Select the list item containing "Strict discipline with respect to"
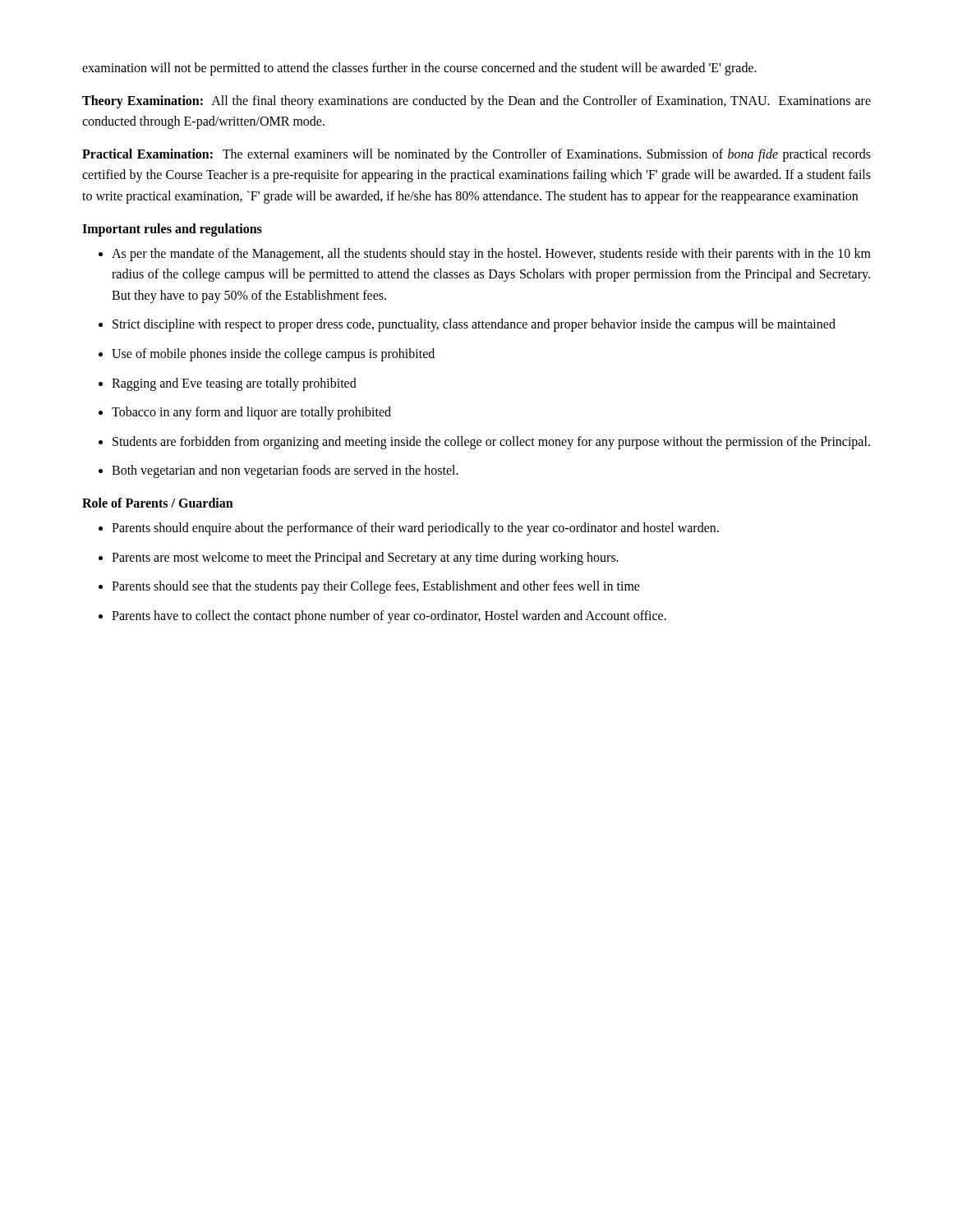Image resolution: width=953 pixels, height=1232 pixels. [491, 325]
